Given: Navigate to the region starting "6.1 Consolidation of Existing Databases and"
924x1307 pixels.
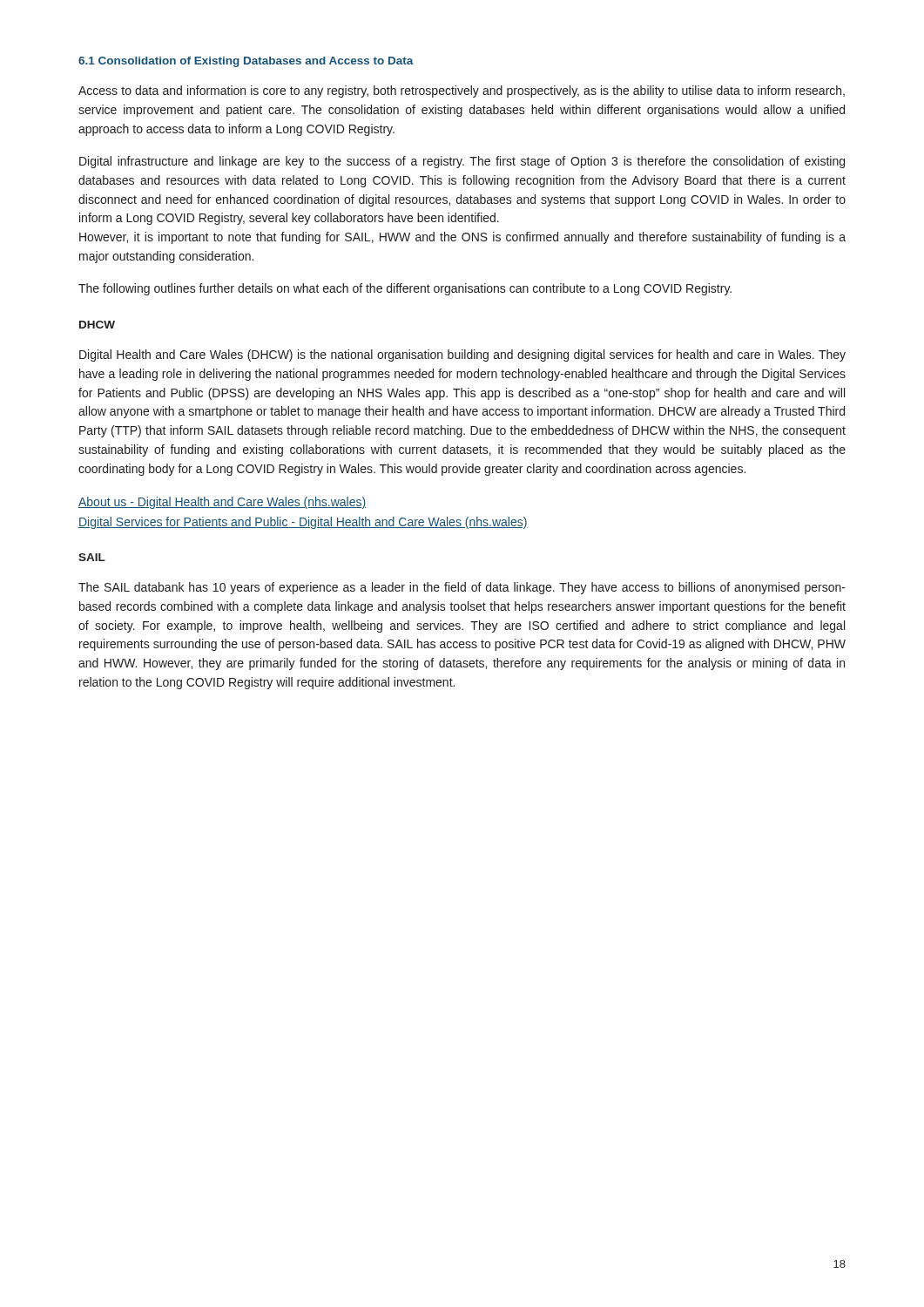Looking at the screenshot, I should pyautogui.click(x=246, y=61).
